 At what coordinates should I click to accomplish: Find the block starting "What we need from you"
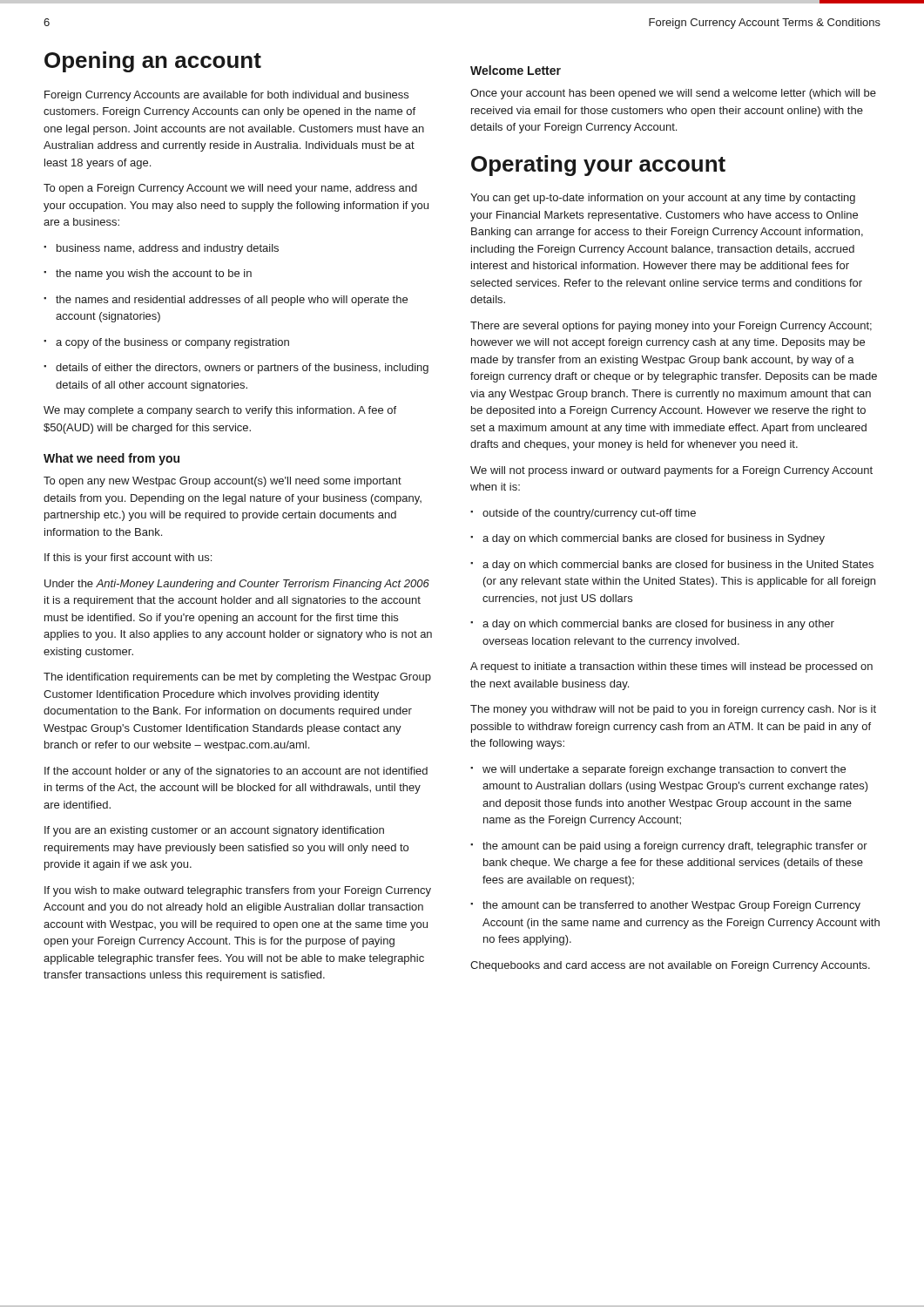click(x=111, y=459)
